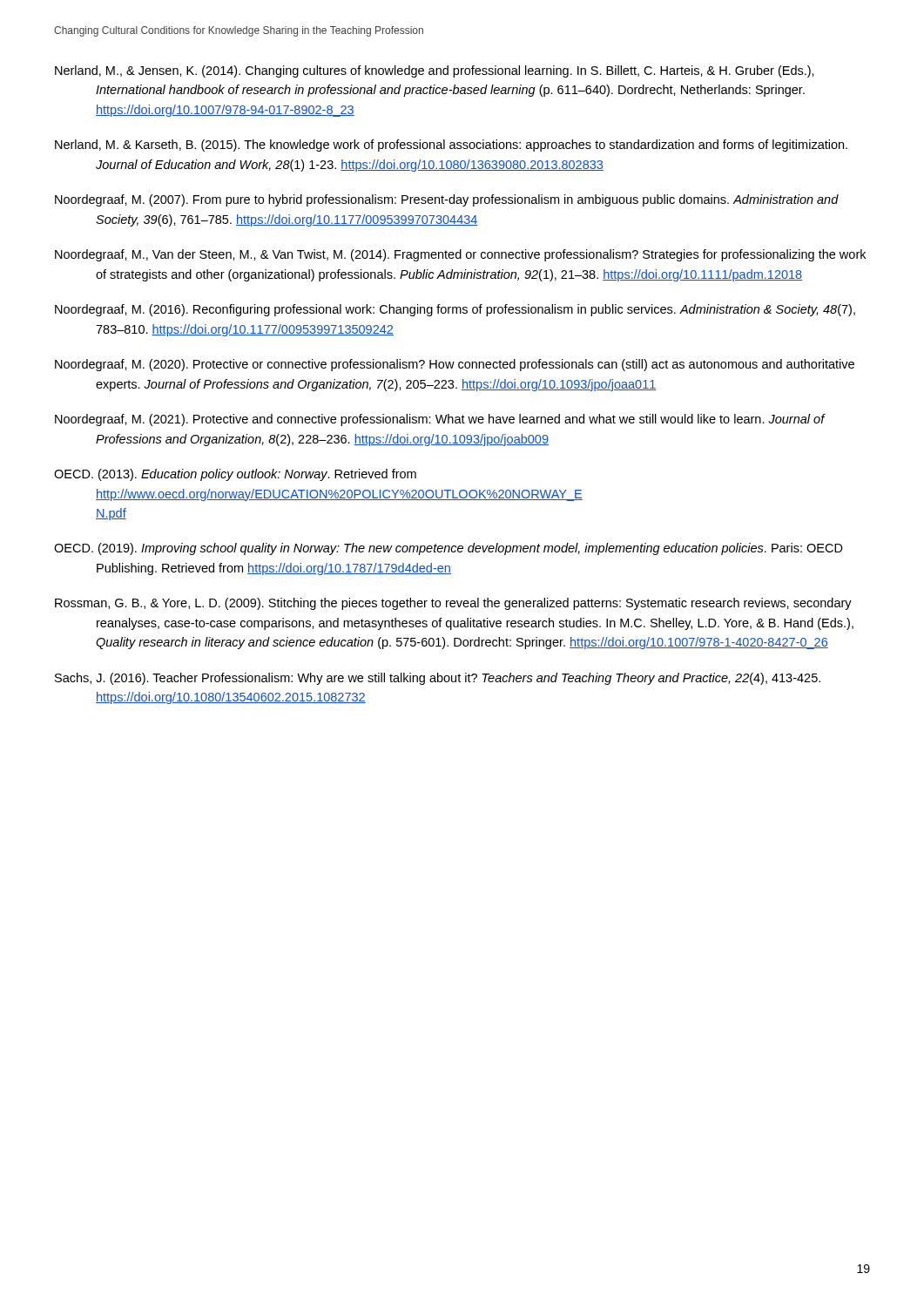924x1307 pixels.
Task: Point to the text block starting "Noordegraaf, M. (2007). From pure to hybrid professionalism:"
Action: point(462,210)
